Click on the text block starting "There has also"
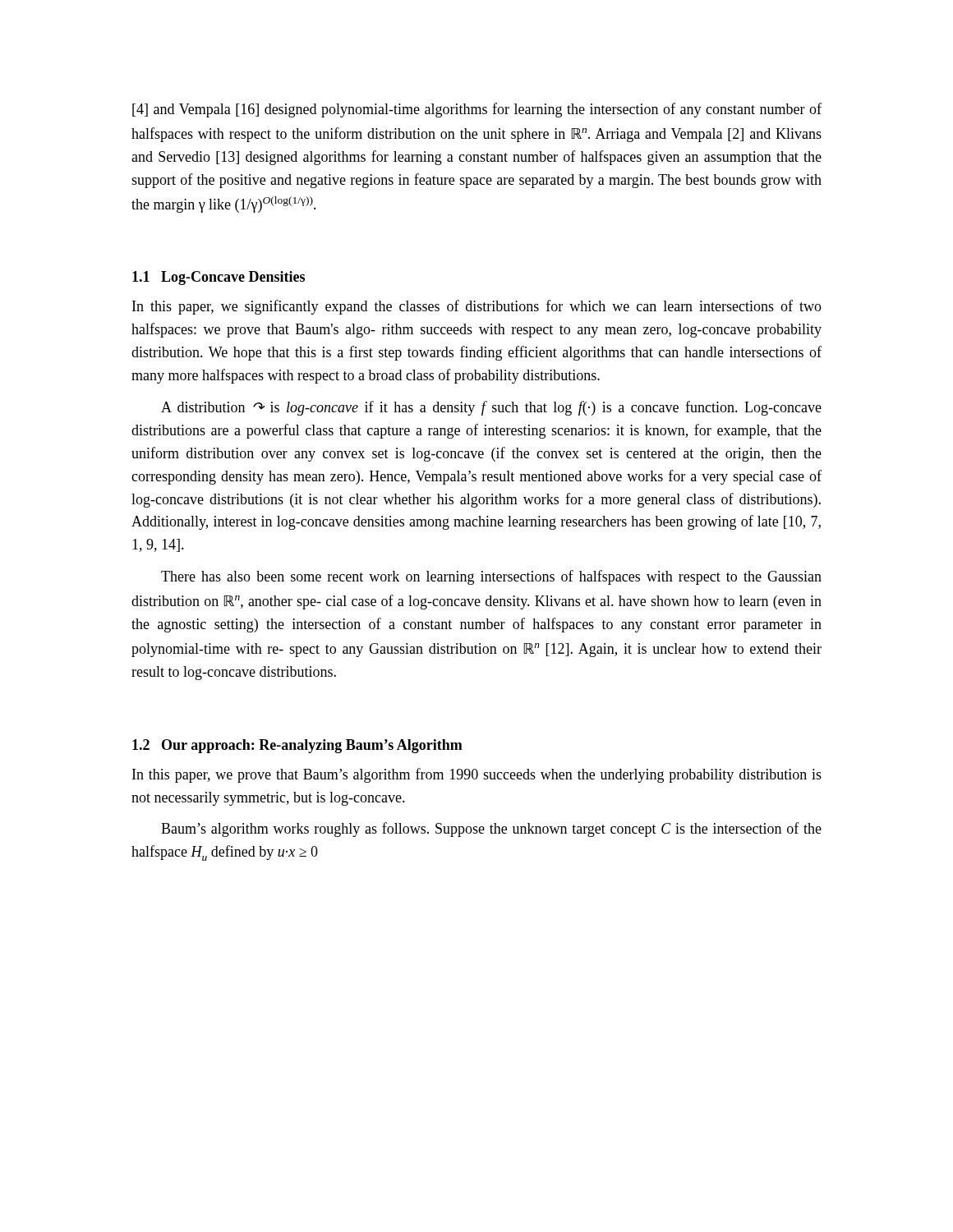This screenshot has height=1232, width=953. 476,624
